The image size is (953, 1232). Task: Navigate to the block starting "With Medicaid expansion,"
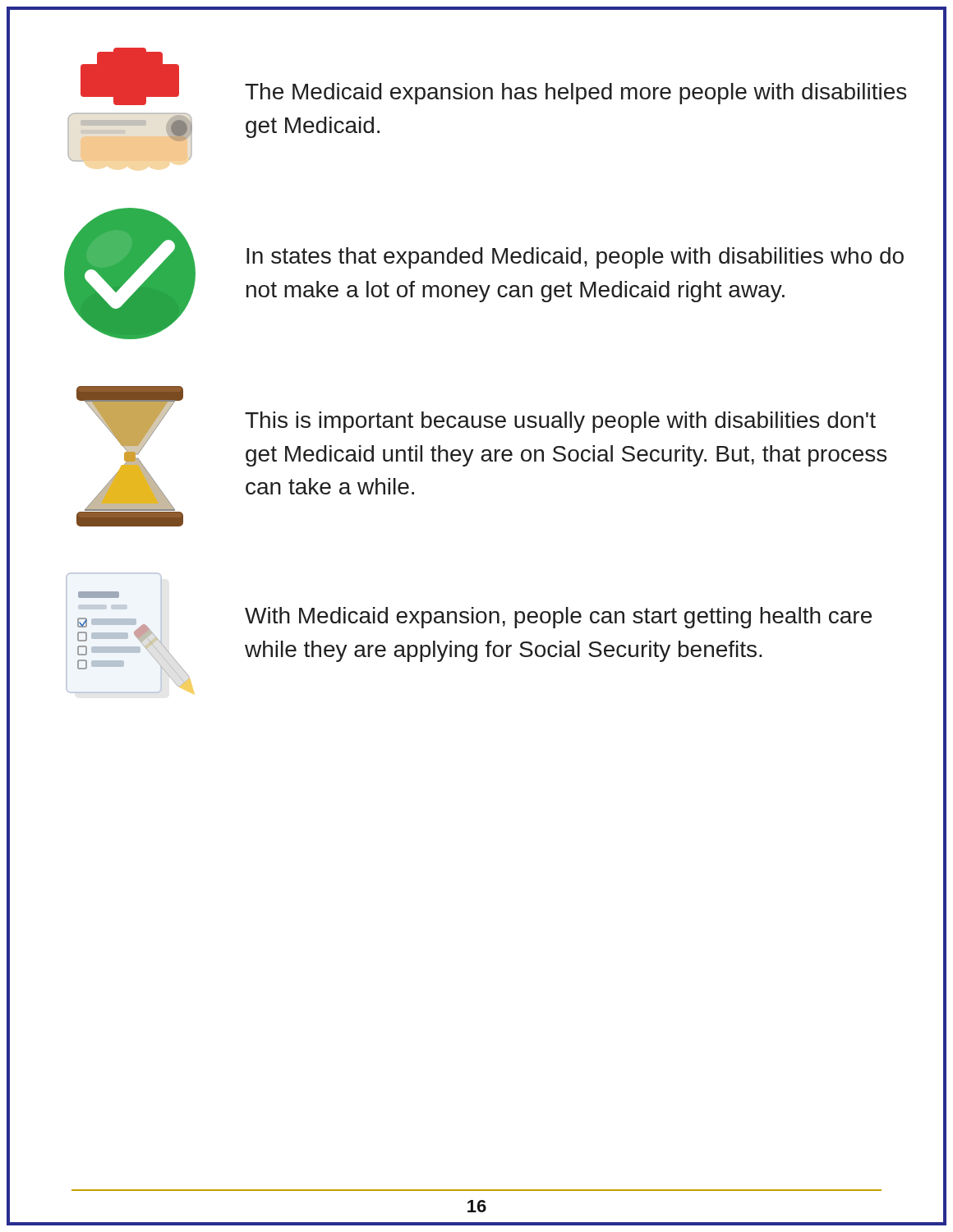click(559, 632)
